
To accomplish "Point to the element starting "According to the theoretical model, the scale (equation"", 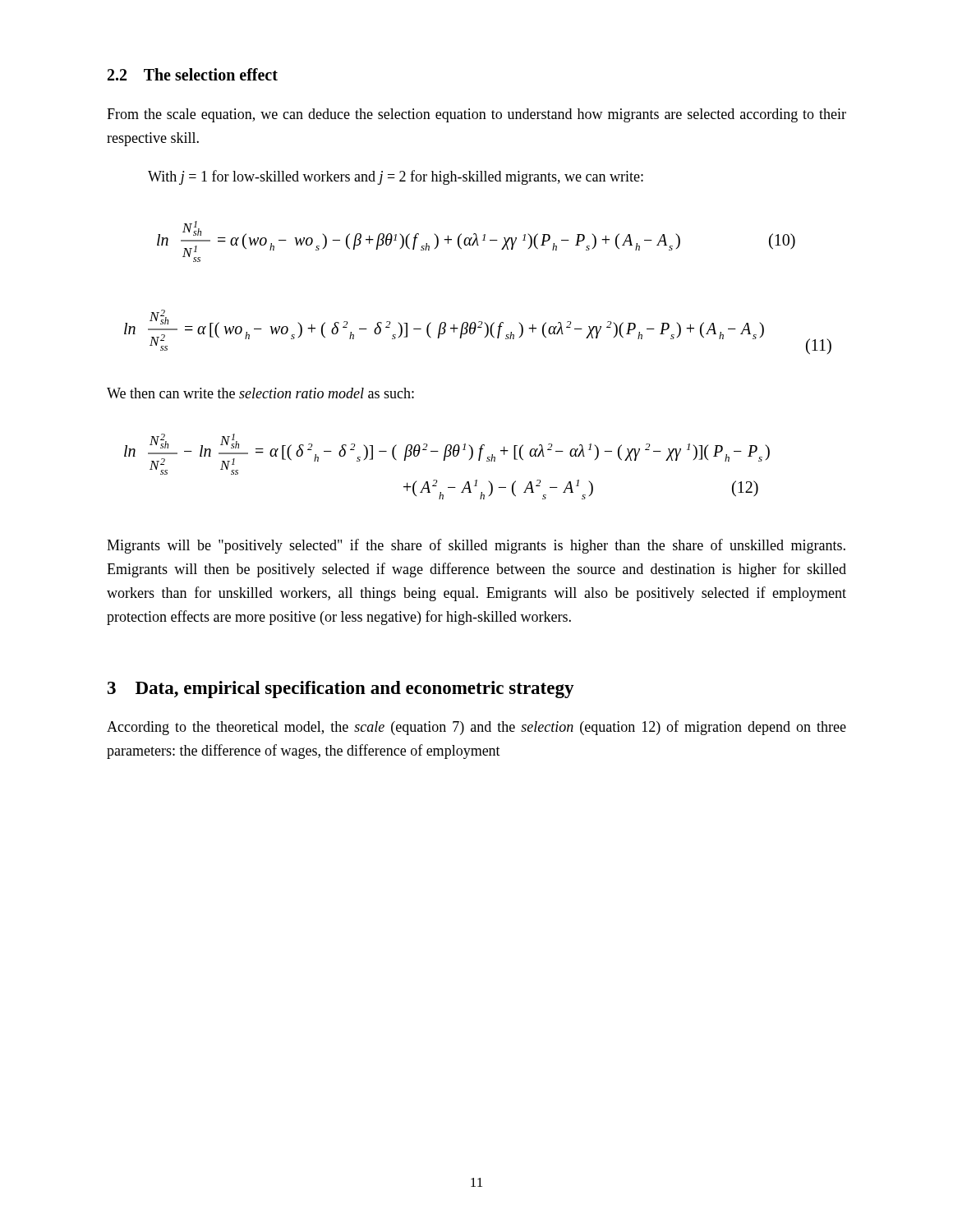I will tap(476, 739).
